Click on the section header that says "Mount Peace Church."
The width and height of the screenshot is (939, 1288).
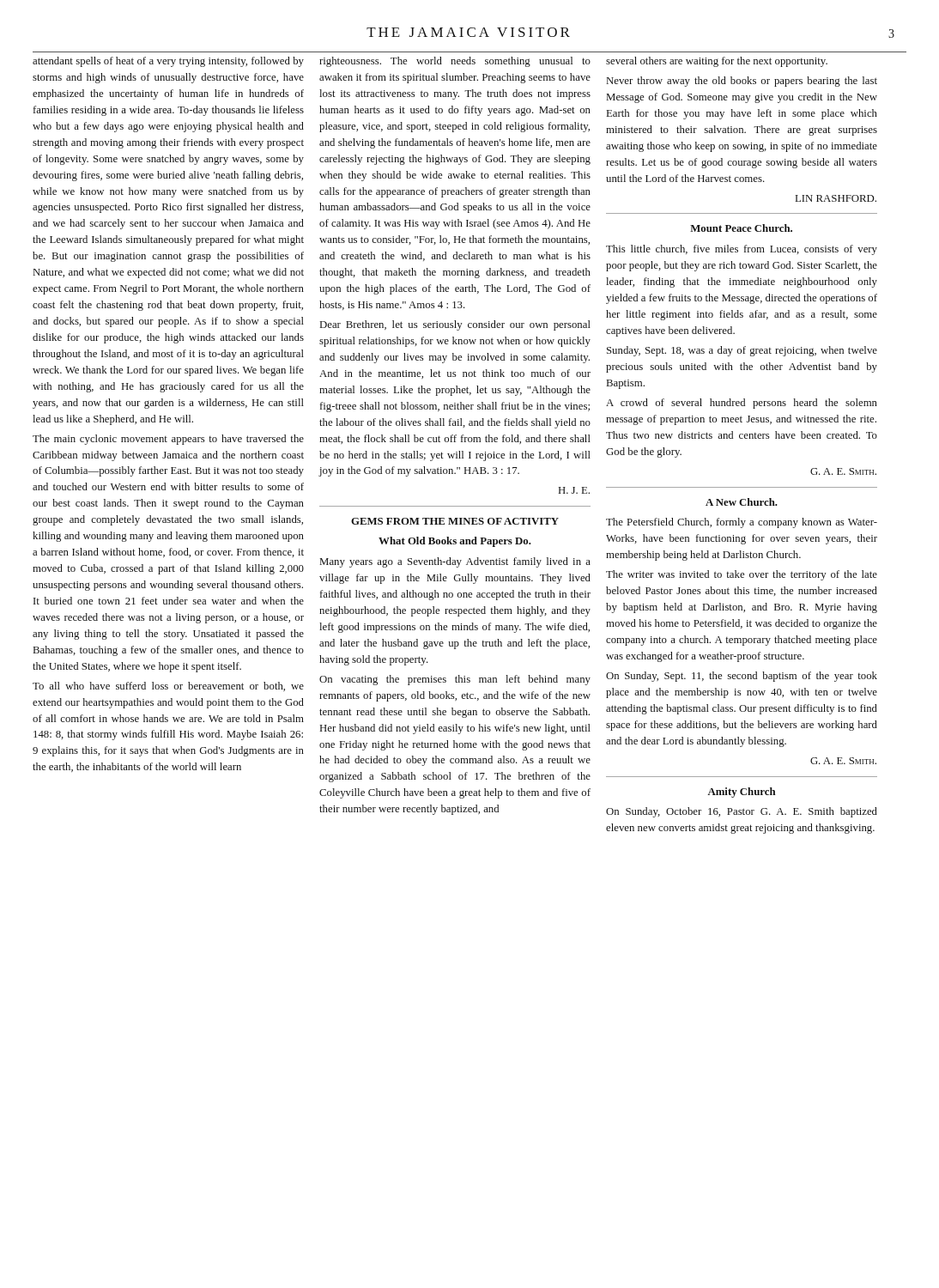(742, 229)
